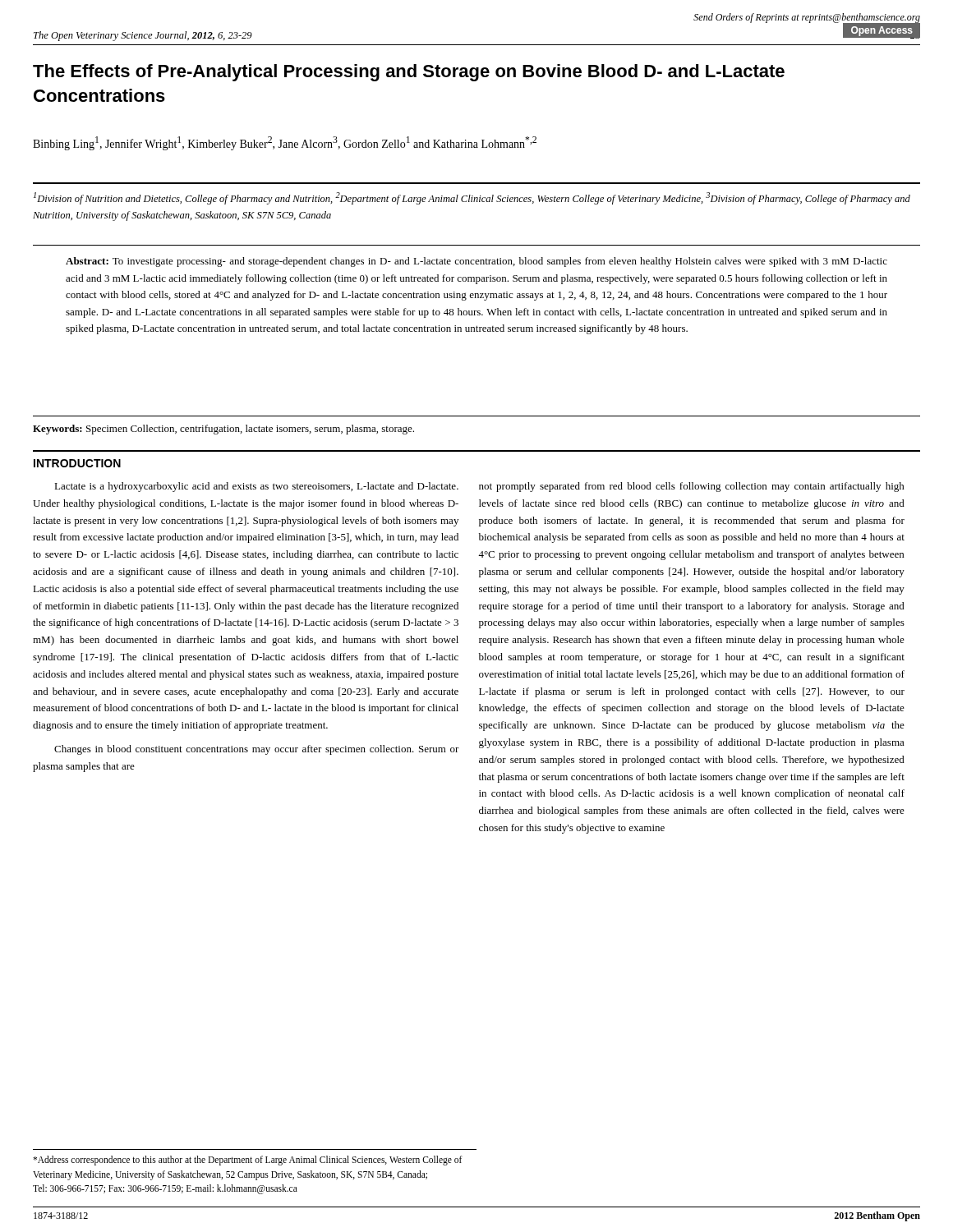The width and height of the screenshot is (953, 1232).
Task: Where is the passage that starts "Keywords: Specimen Collection,"?
Action: (x=224, y=428)
